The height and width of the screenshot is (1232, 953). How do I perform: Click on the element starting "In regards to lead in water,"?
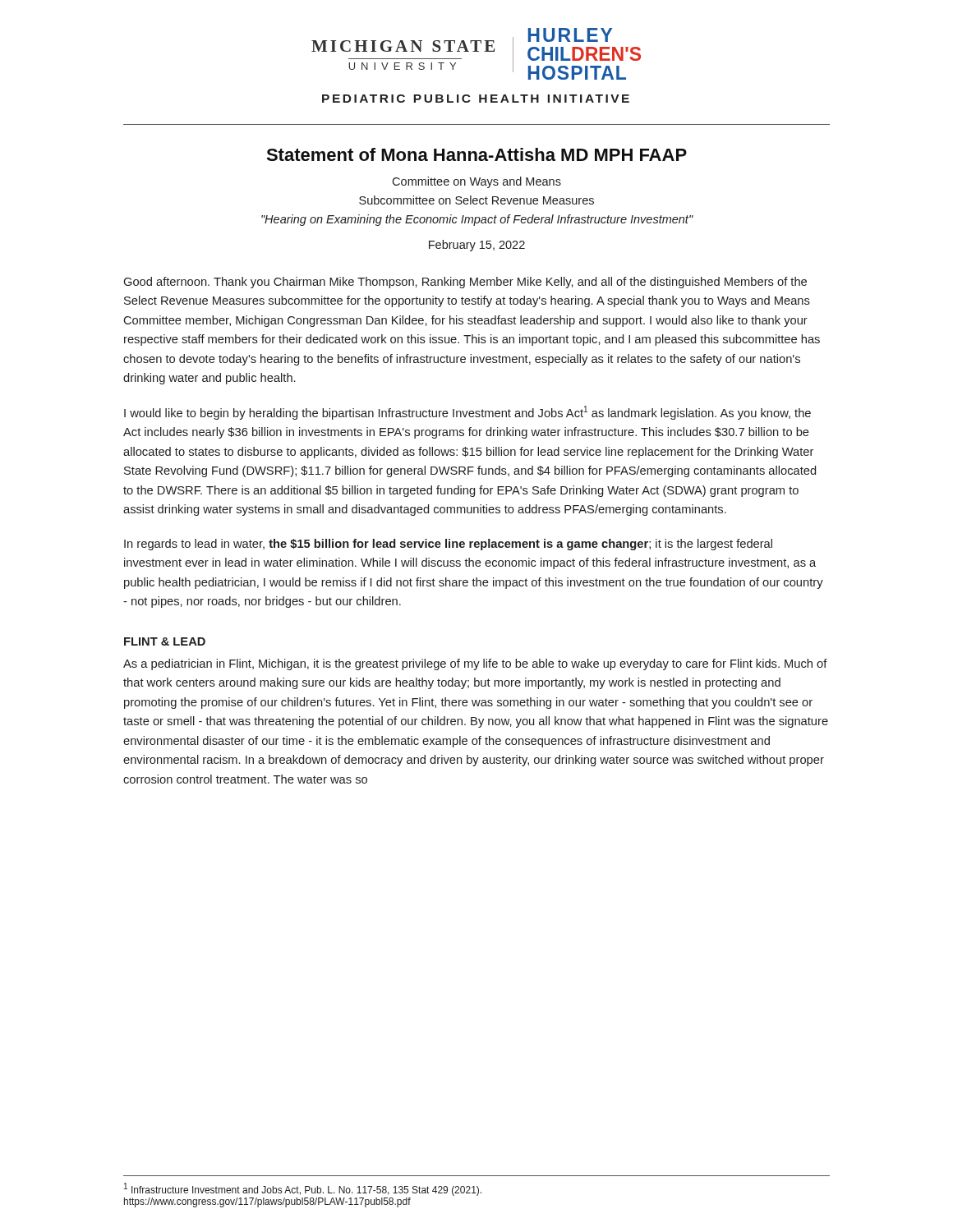[473, 572]
